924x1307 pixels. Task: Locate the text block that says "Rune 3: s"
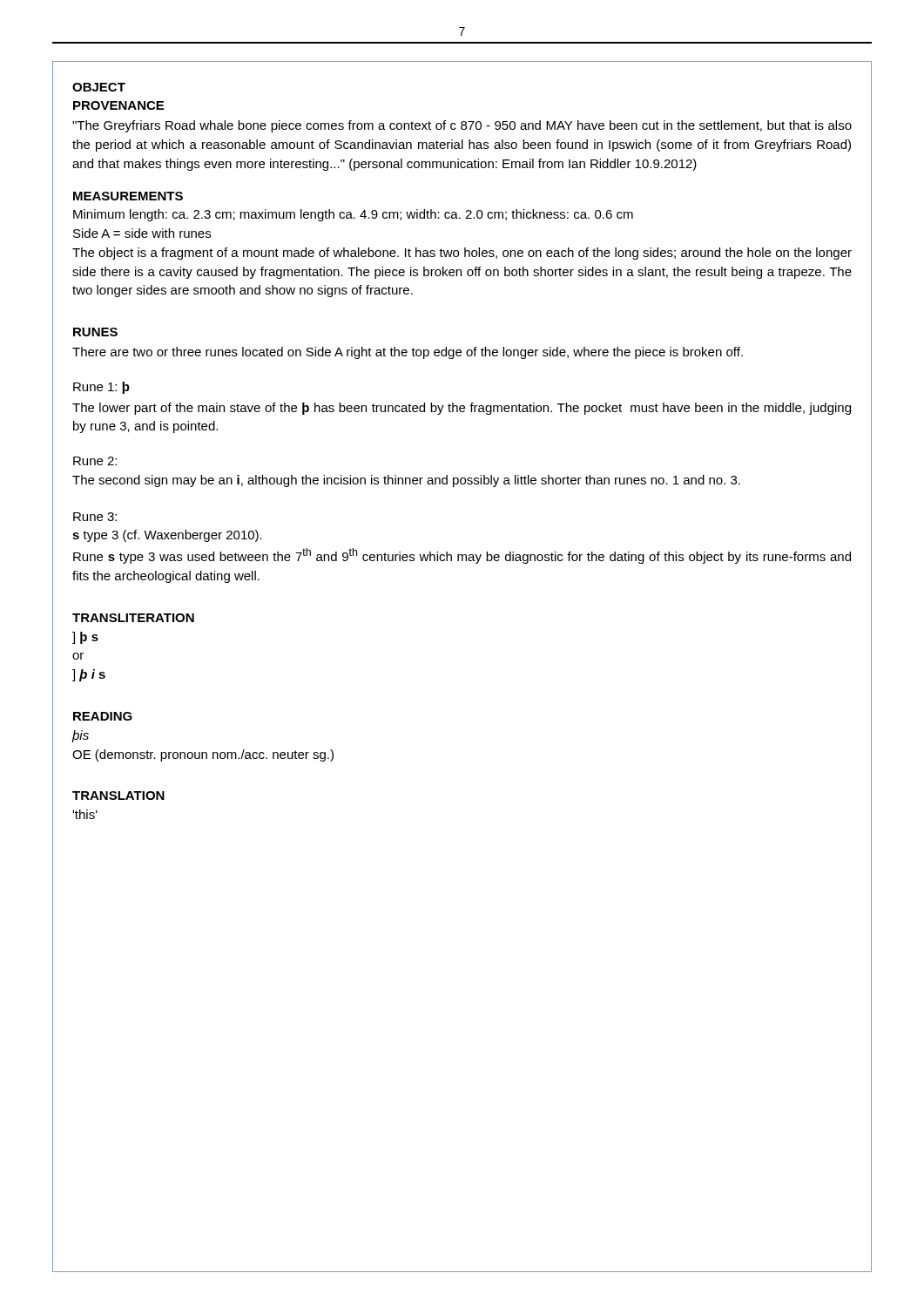point(462,546)
